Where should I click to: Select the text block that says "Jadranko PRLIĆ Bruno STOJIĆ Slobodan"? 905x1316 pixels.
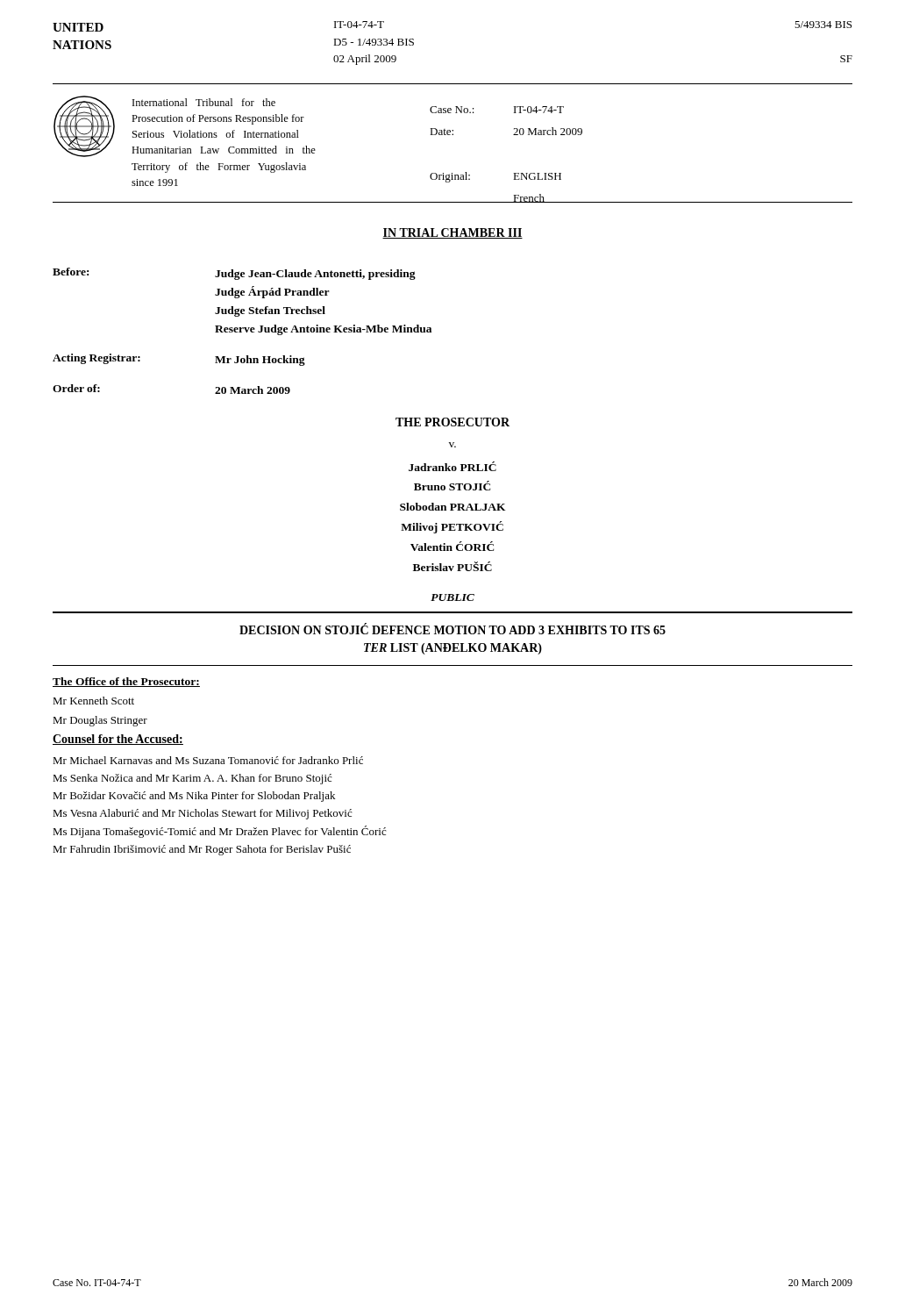coord(452,517)
